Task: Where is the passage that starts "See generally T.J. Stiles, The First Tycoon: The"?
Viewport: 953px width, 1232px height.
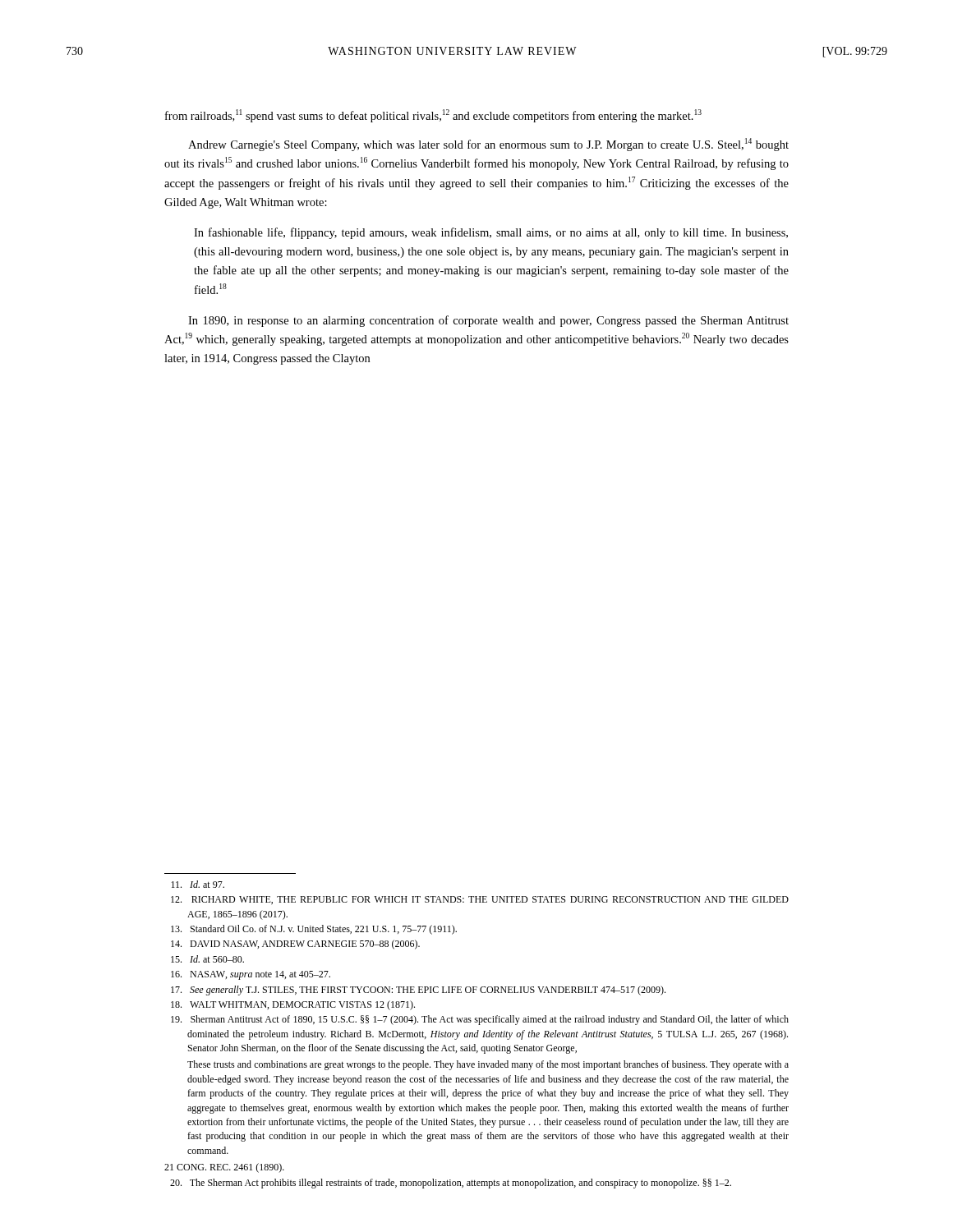Action: coord(476,990)
